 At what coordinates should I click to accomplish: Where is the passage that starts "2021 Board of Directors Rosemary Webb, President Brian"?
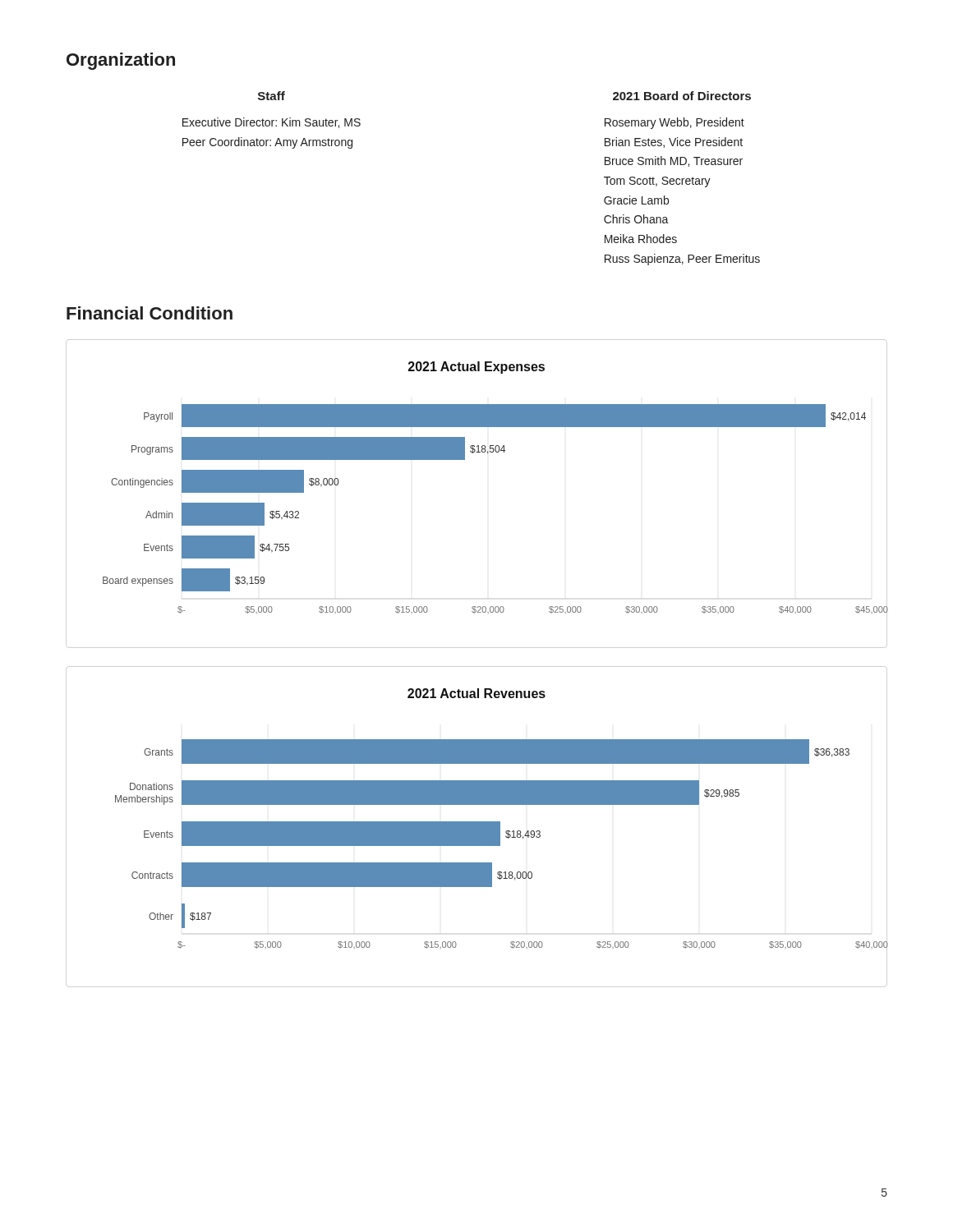click(x=682, y=179)
